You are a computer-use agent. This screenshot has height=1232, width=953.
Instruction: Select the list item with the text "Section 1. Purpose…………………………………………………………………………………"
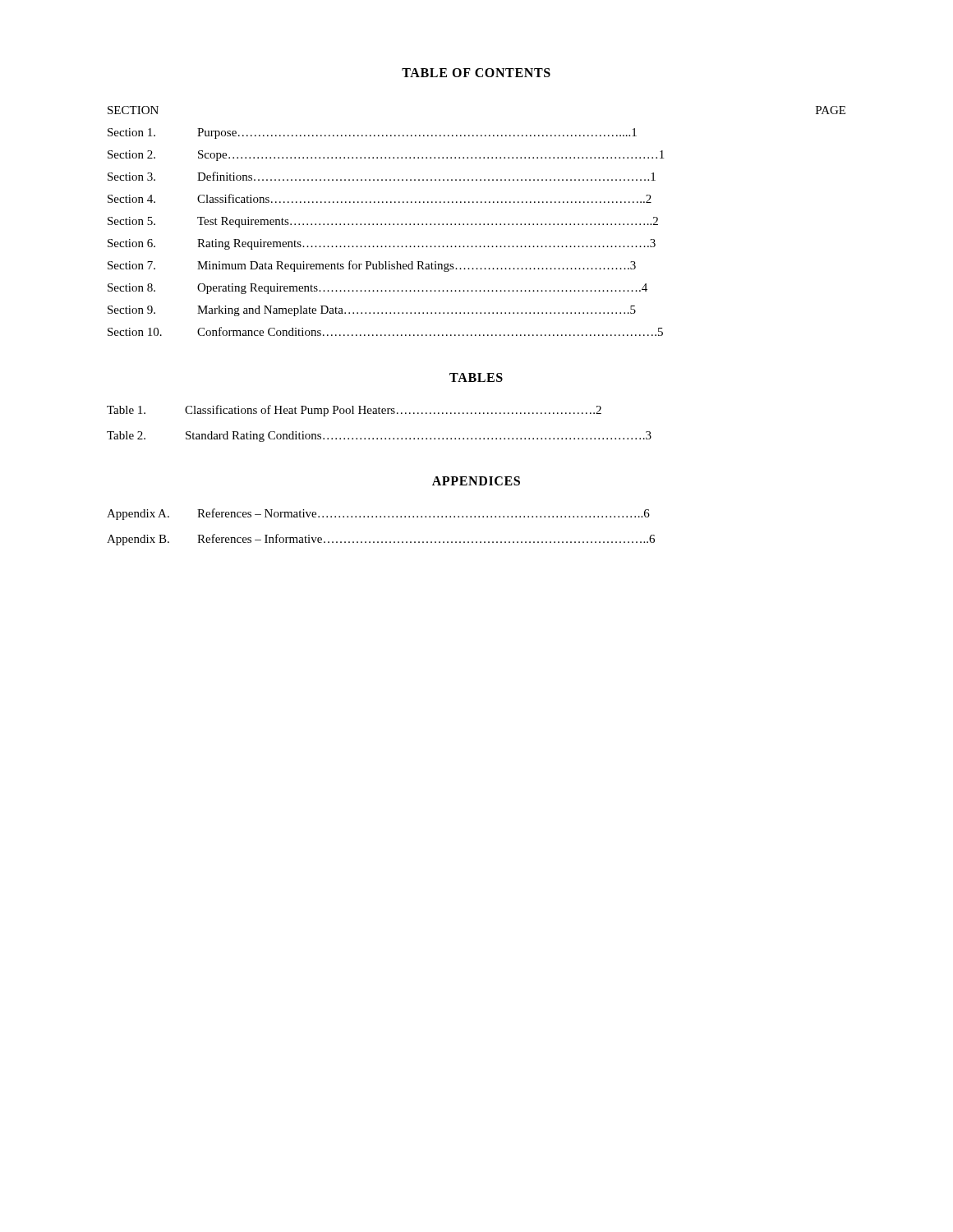476,133
